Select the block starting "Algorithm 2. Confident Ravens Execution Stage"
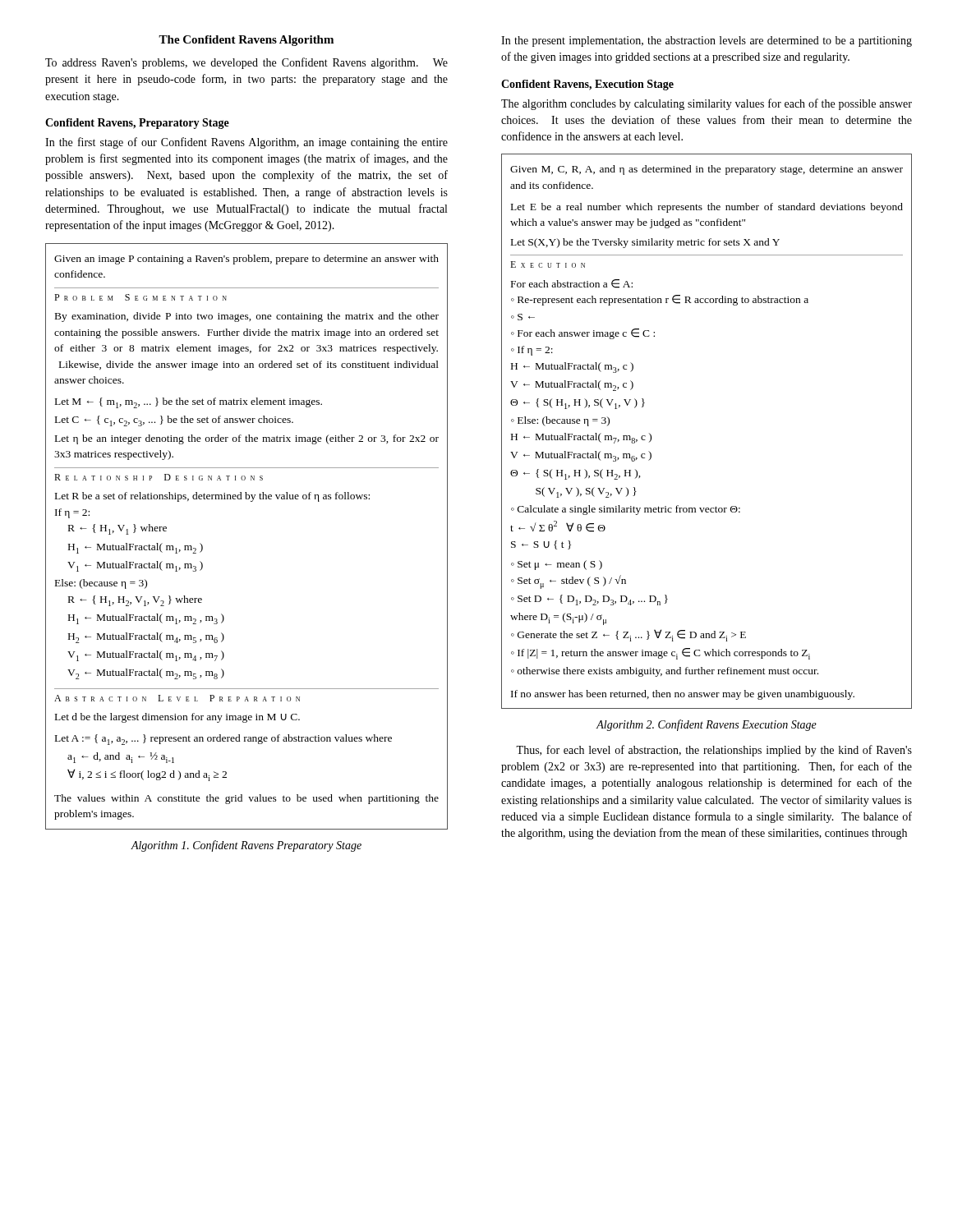The image size is (953, 1232). tap(707, 726)
